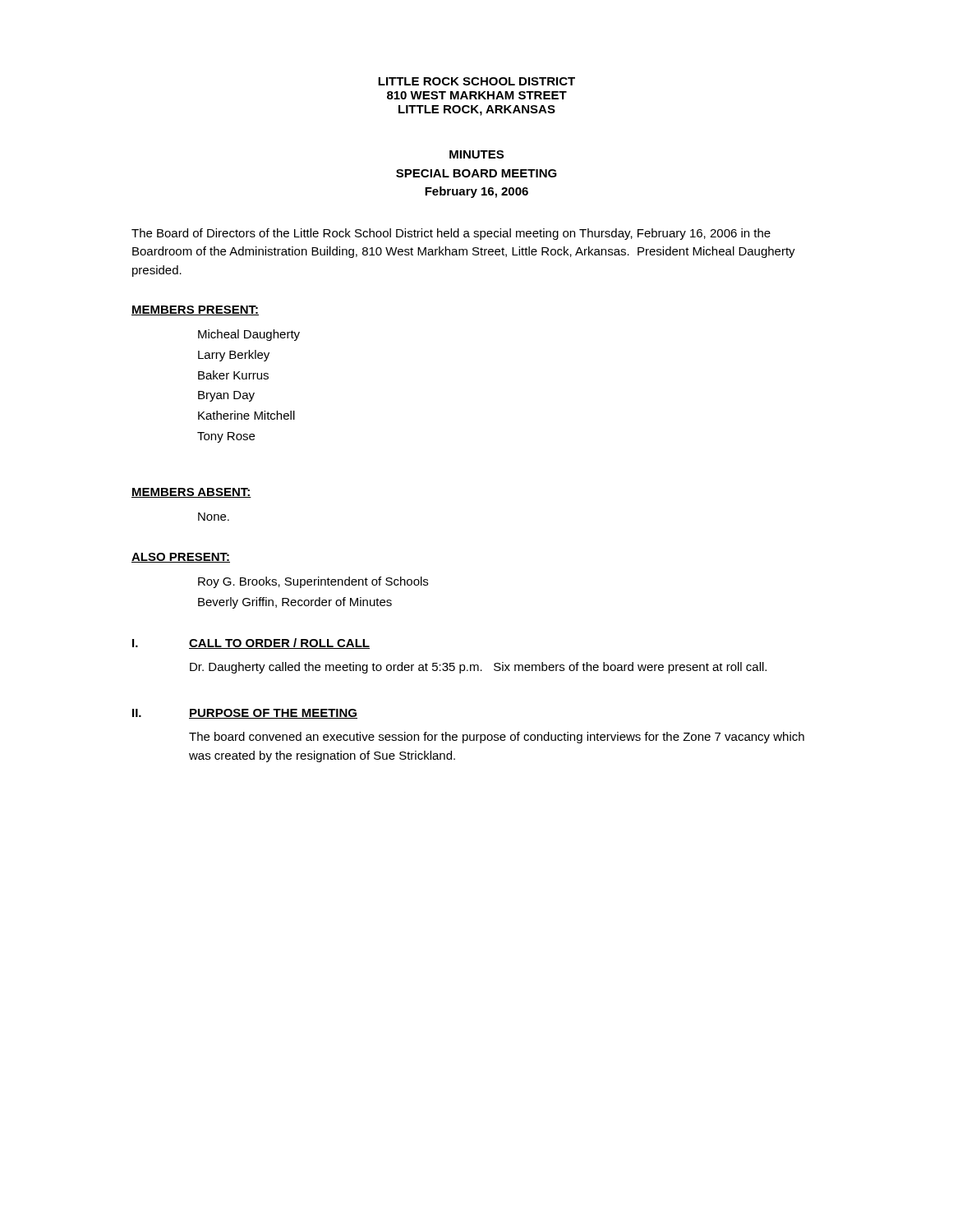The height and width of the screenshot is (1232, 953).
Task: Point to "Bryan Day"
Action: coord(226,395)
